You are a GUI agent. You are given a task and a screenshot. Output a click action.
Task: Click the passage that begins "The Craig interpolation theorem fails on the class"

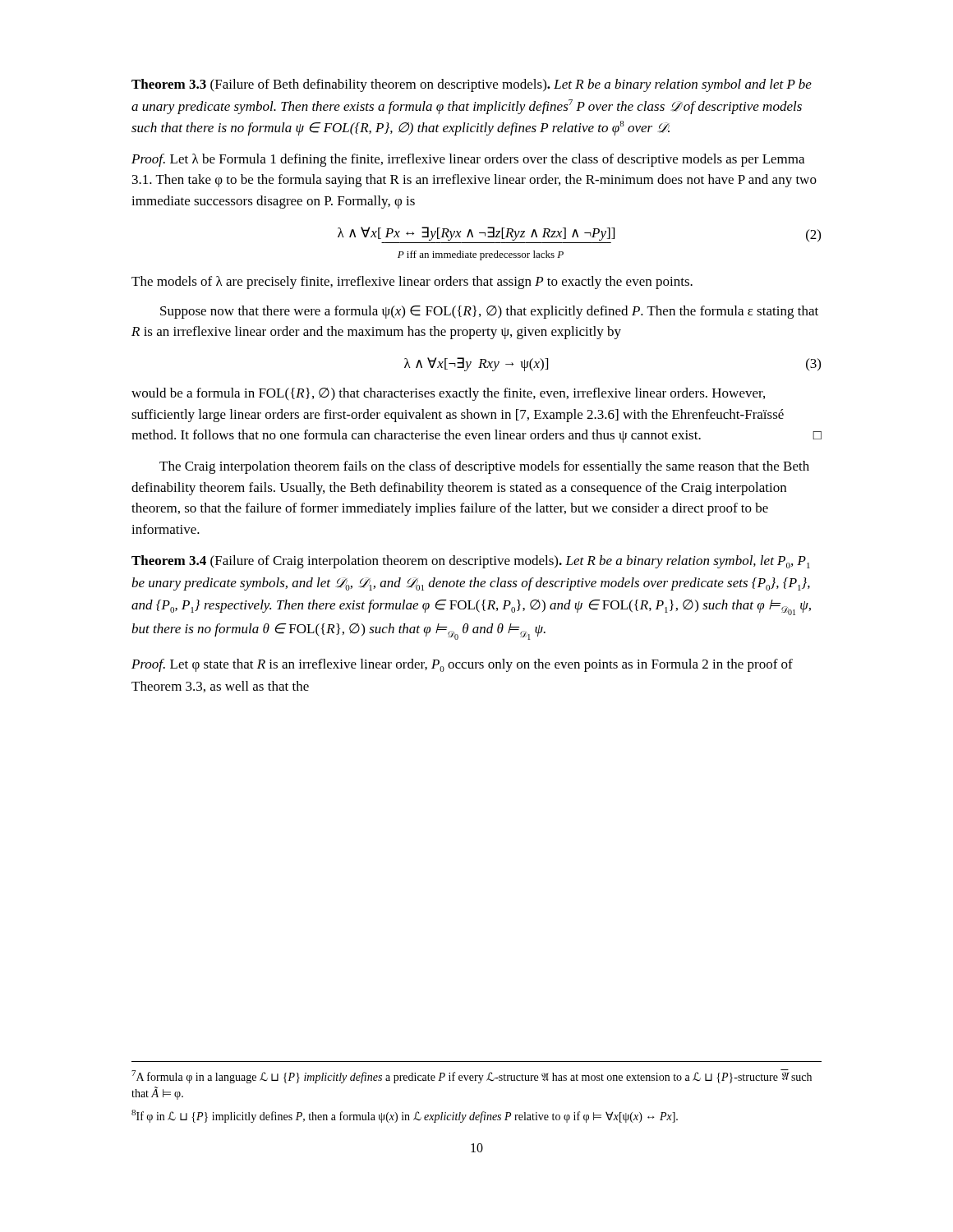(x=476, y=498)
